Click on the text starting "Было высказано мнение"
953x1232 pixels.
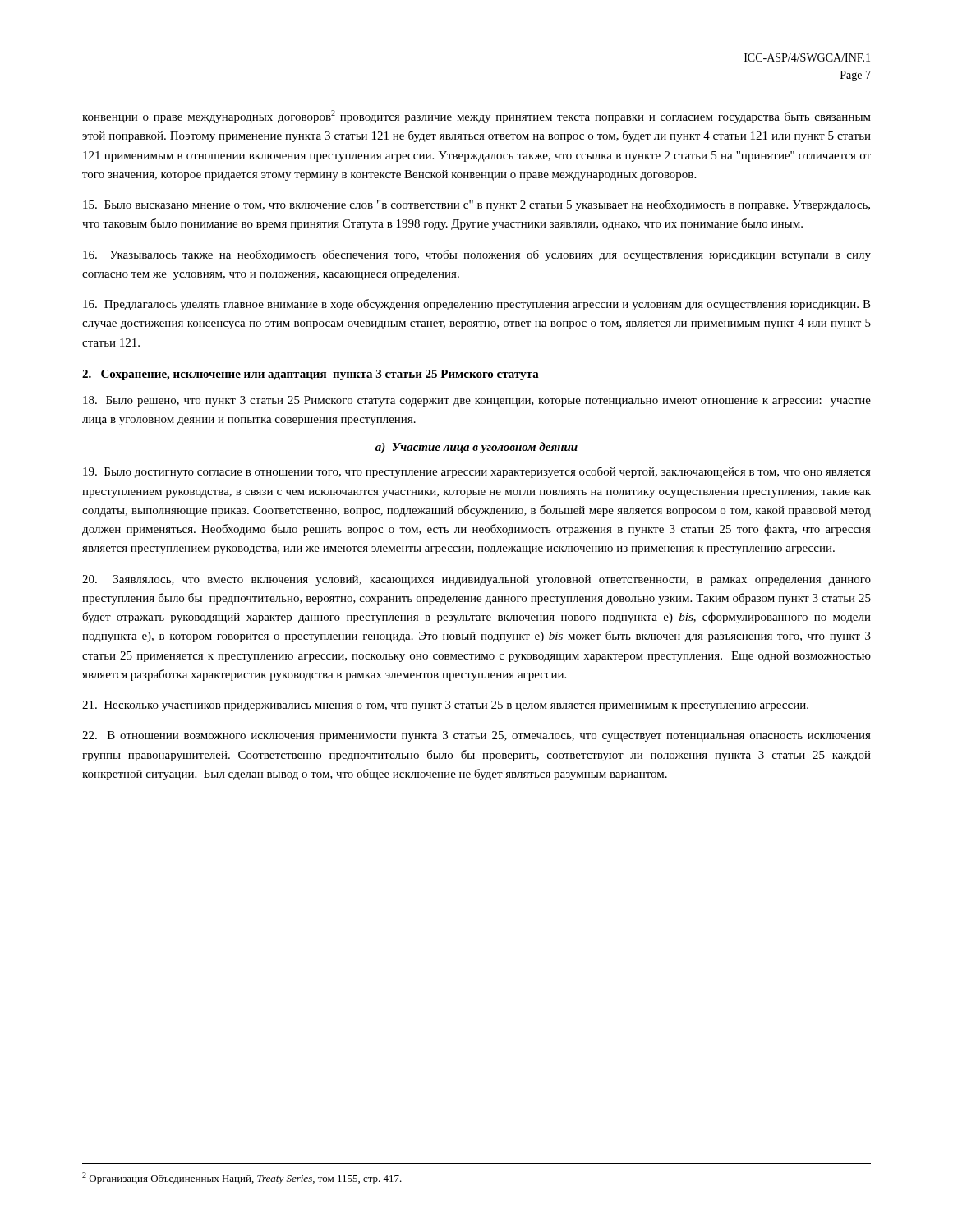476,214
